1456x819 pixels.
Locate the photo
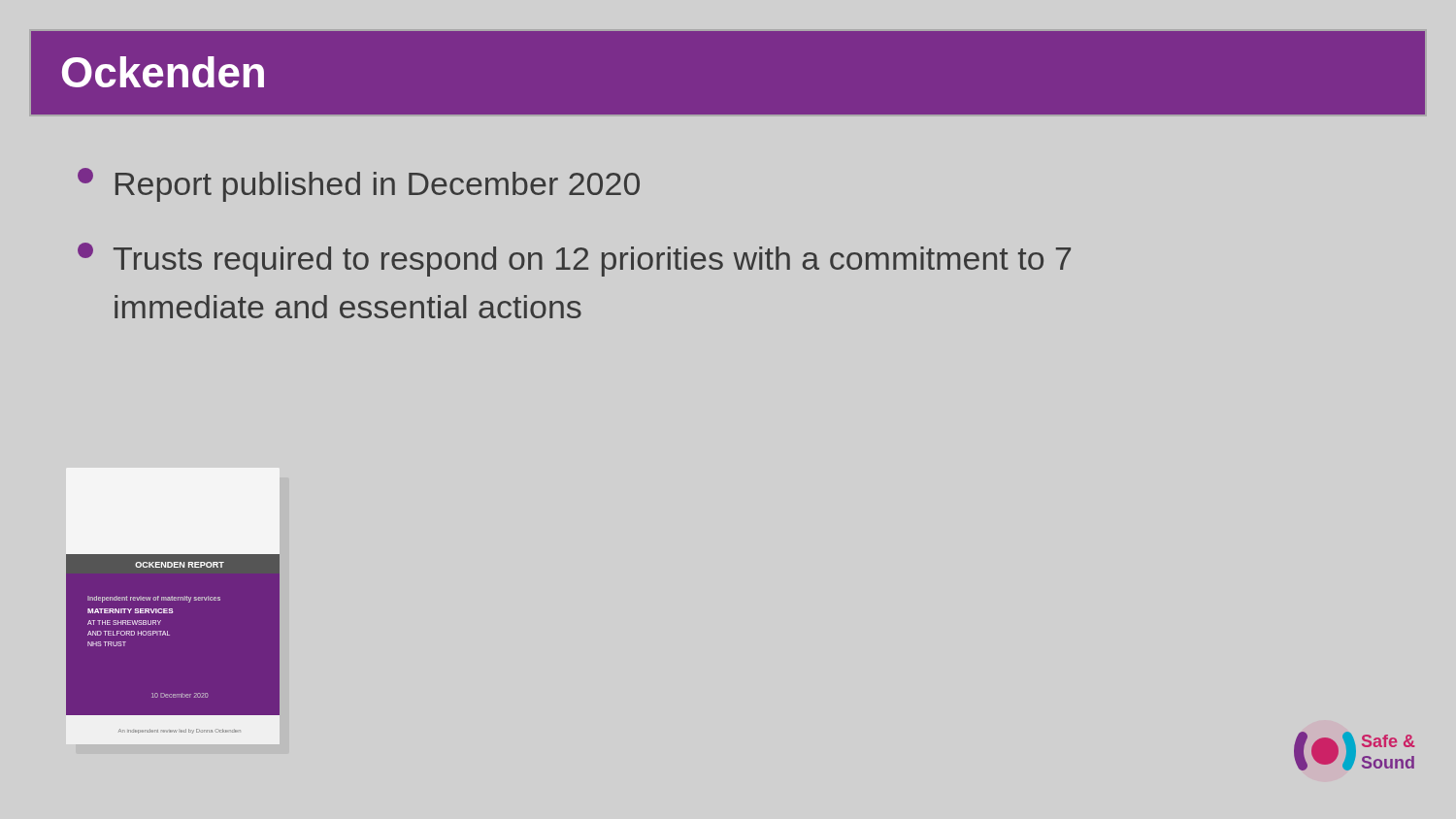coord(180,610)
